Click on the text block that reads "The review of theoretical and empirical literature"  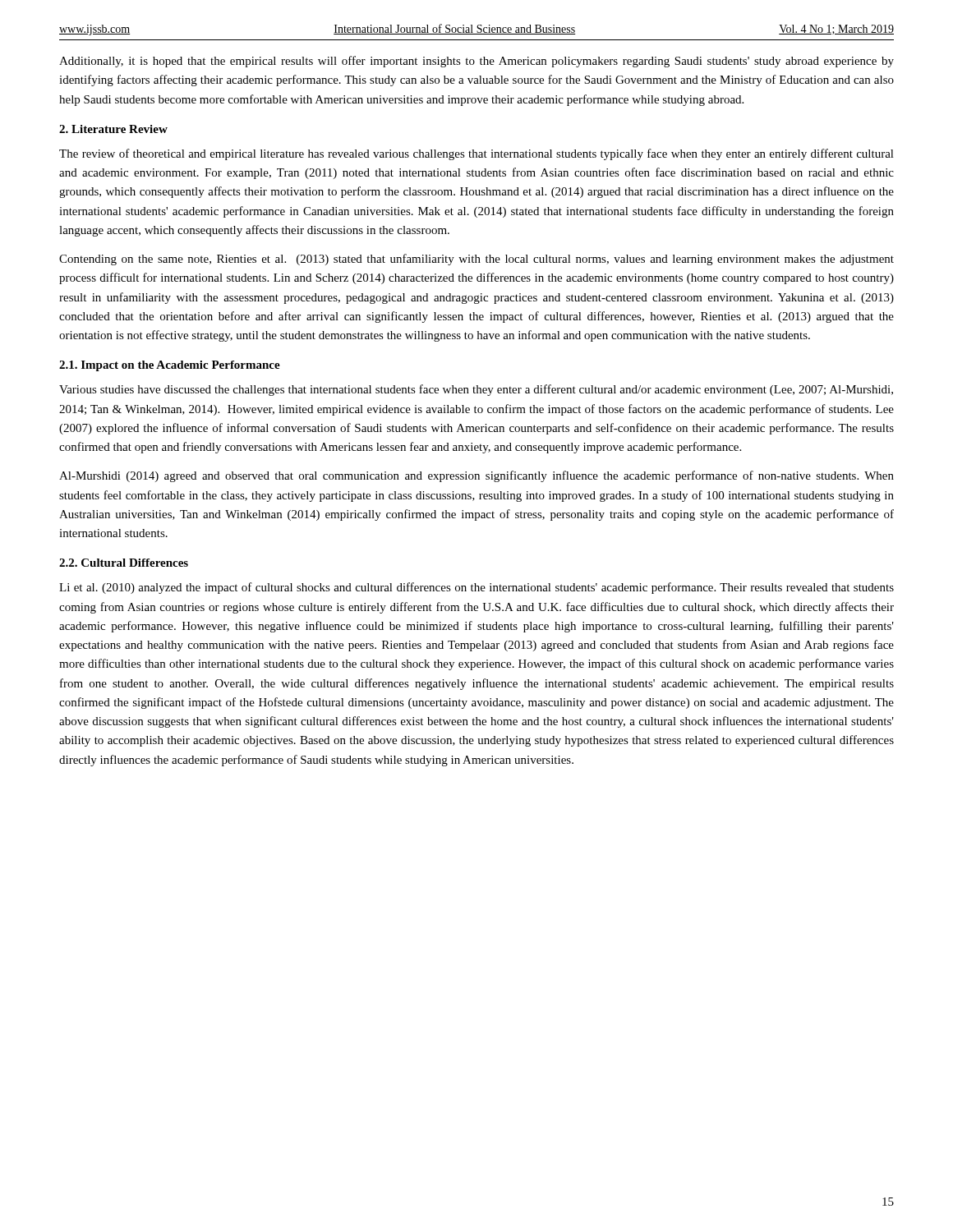click(x=476, y=192)
